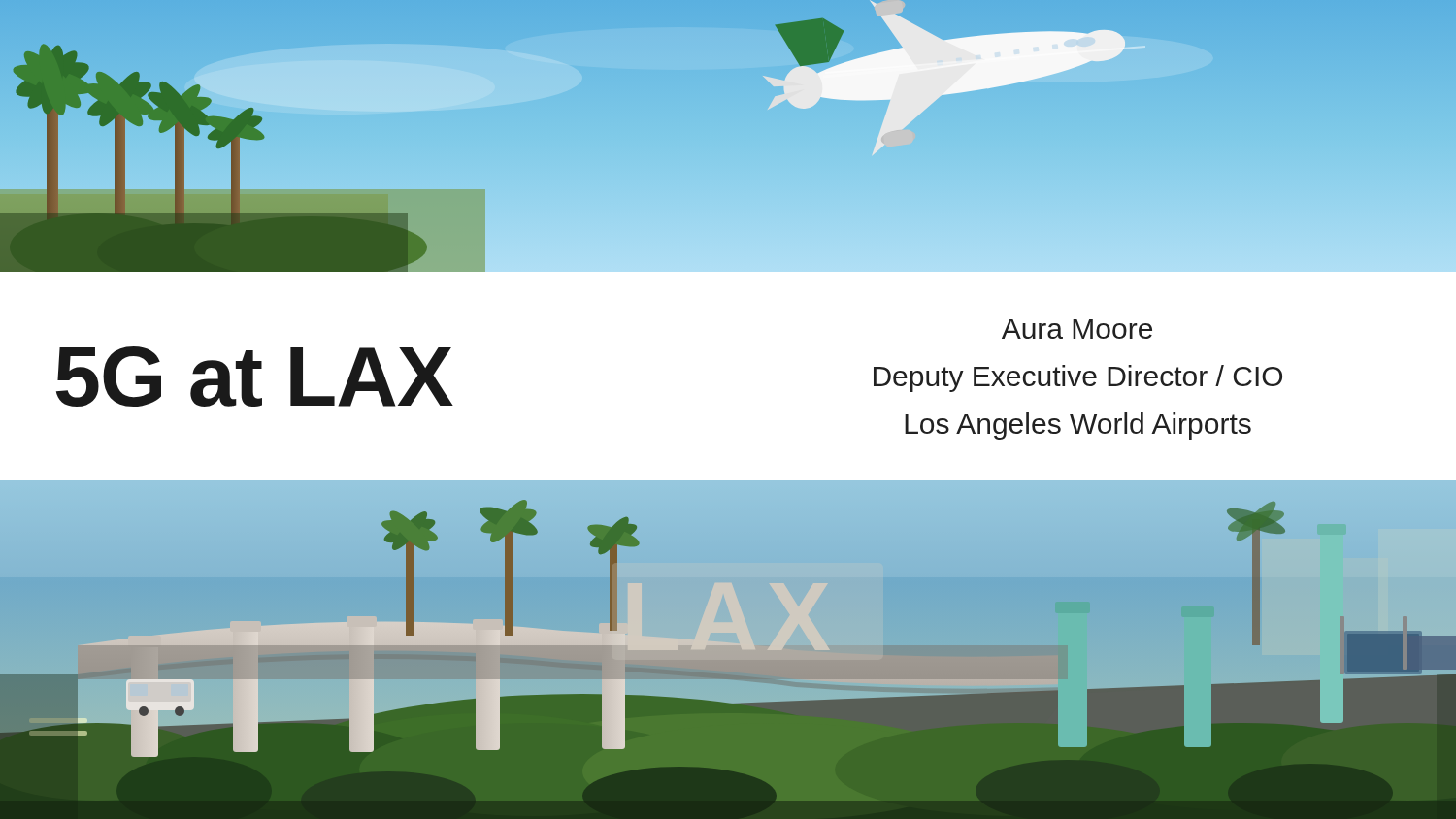Viewport: 1456px width, 819px height.
Task: Select the passage starting "Aura Moore Deputy Executive Director /"
Action: click(x=1077, y=376)
